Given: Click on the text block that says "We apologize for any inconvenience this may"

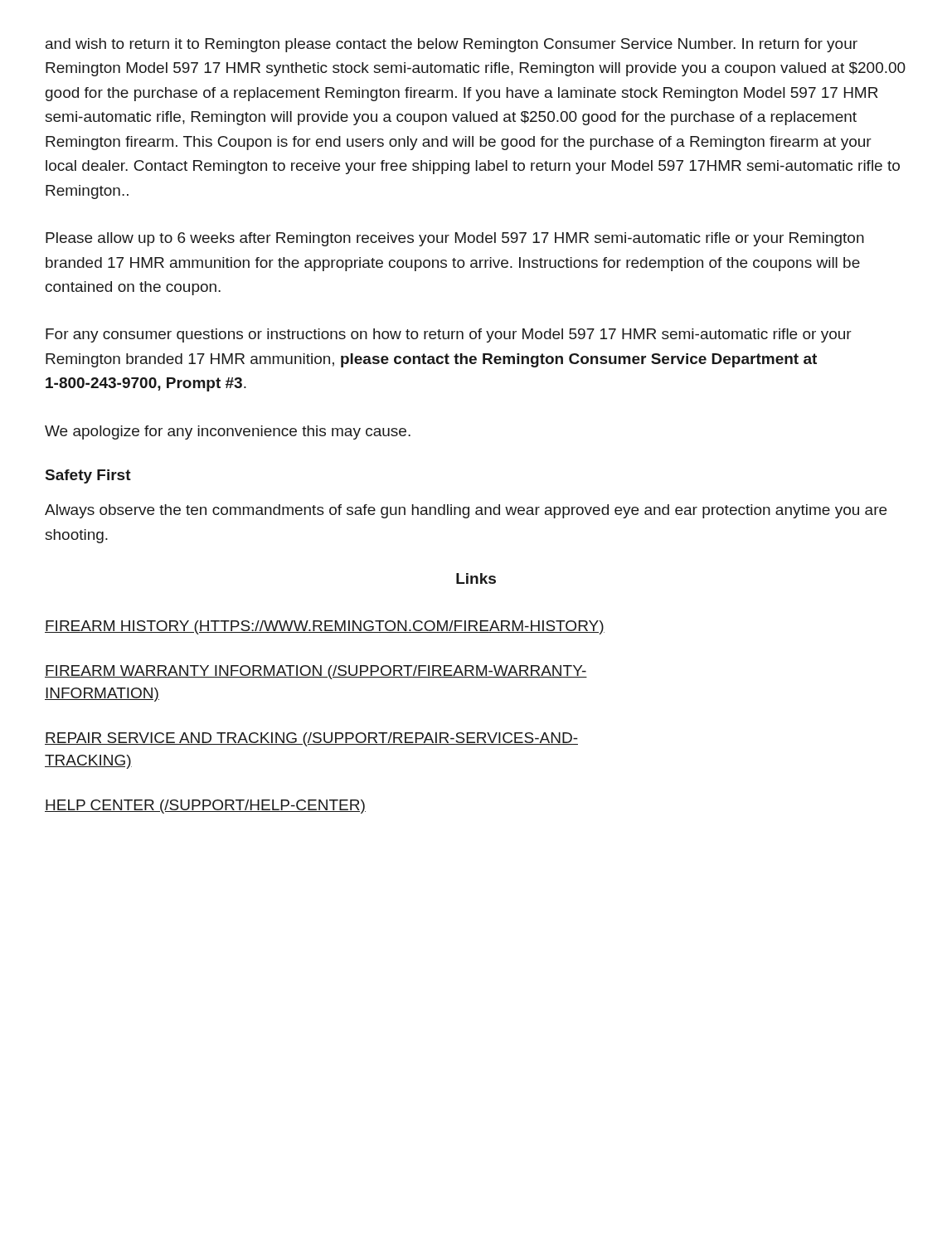Looking at the screenshot, I should [228, 431].
